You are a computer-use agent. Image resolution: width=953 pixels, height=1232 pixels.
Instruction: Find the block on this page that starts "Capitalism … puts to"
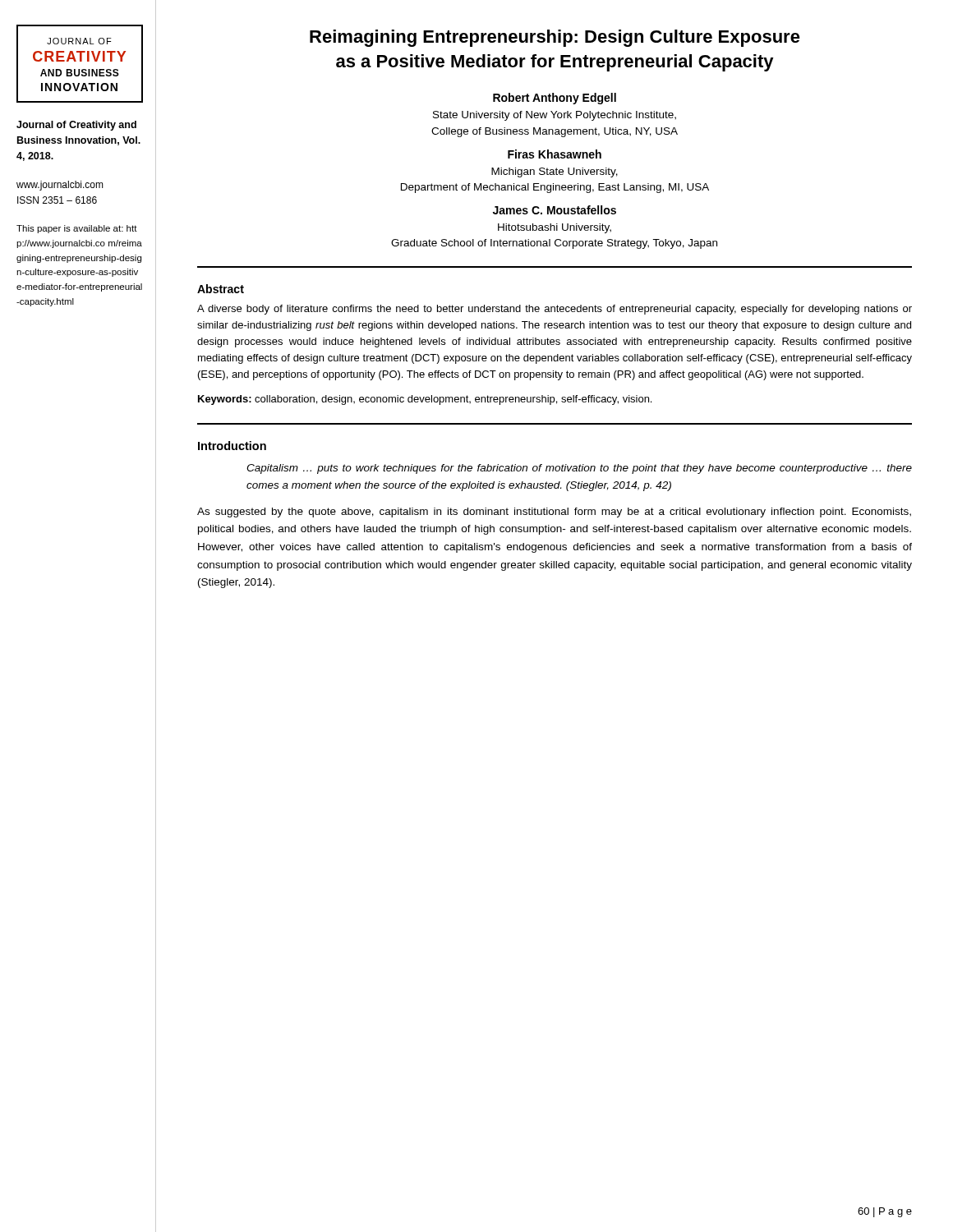pyautogui.click(x=579, y=476)
